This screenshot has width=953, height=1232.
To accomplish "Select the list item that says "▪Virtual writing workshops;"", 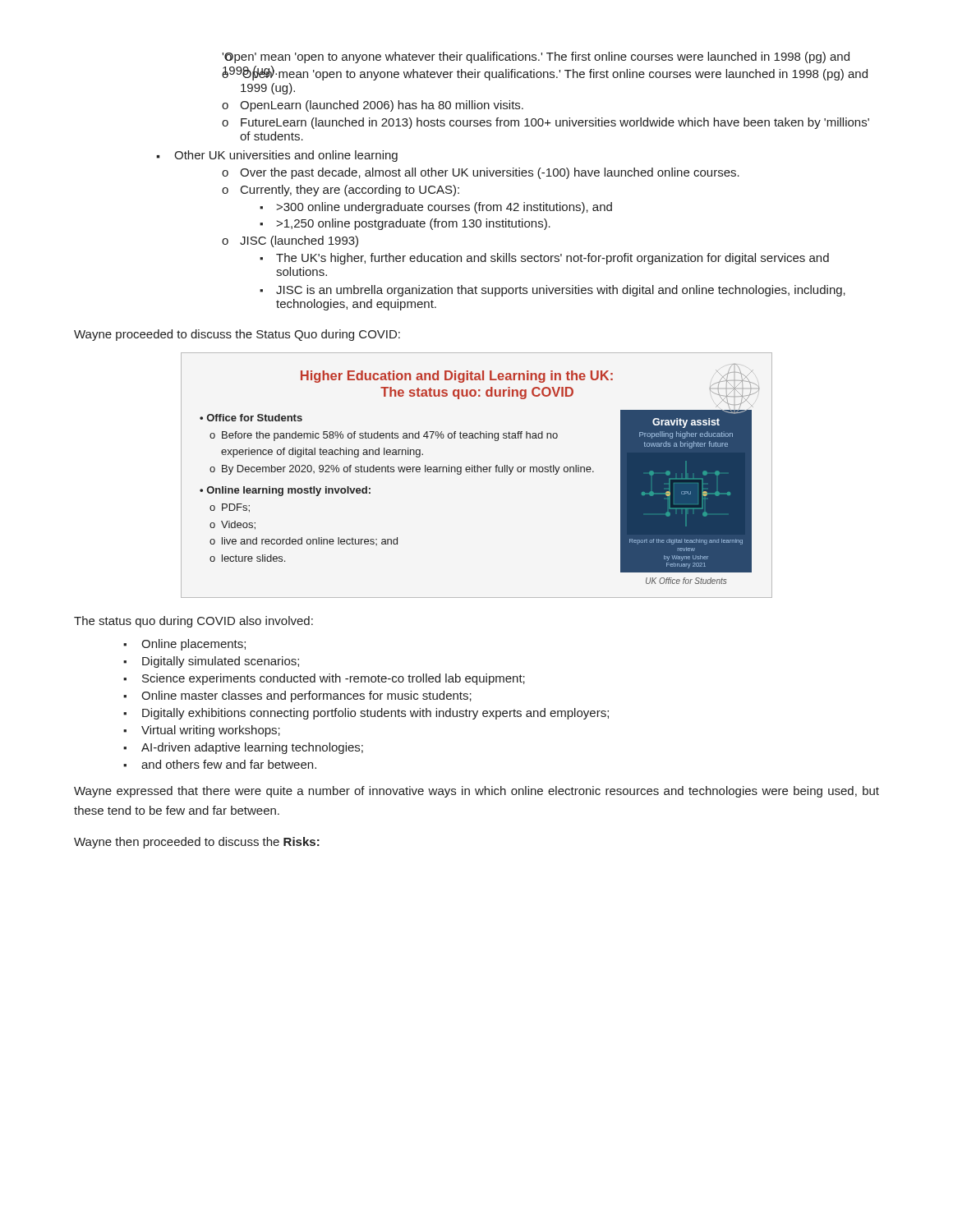I will 202,731.
